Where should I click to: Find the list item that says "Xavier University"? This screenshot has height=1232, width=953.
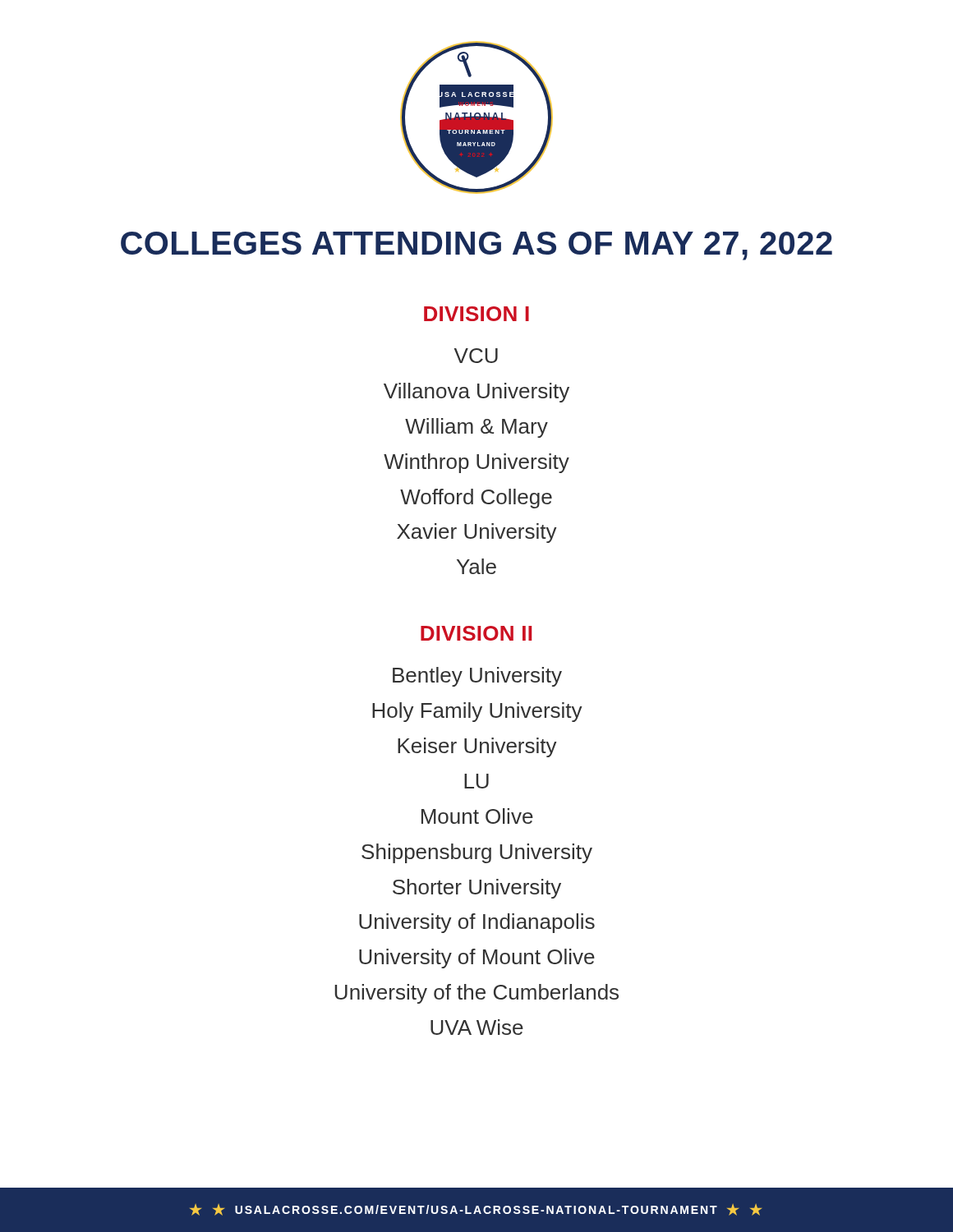(x=476, y=532)
